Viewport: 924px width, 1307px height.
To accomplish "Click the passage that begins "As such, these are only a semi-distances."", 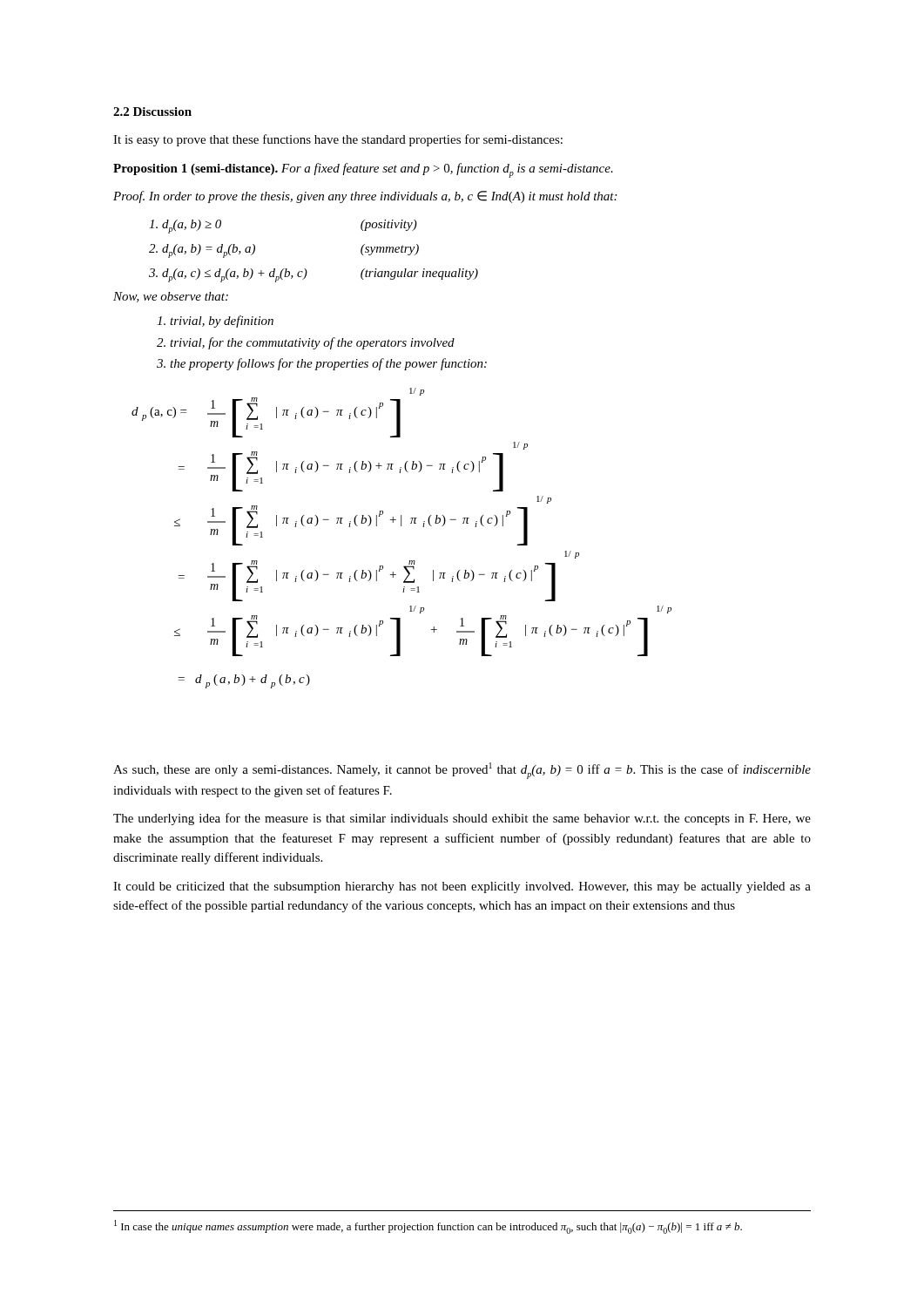I will pos(462,779).
